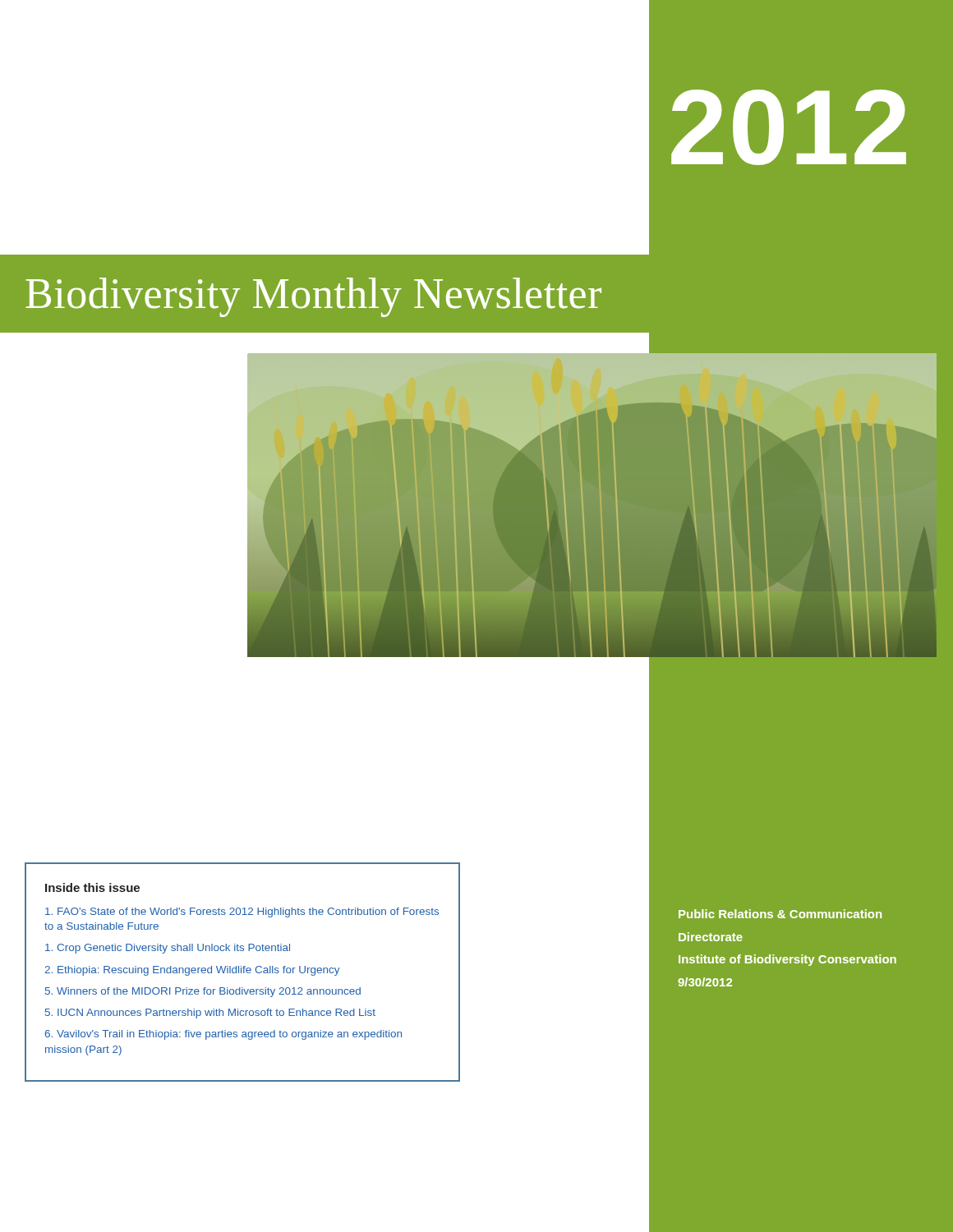Locate the passage starting "Crop Genetic Diversity"

pyautogui.click(x=168, y=948)
